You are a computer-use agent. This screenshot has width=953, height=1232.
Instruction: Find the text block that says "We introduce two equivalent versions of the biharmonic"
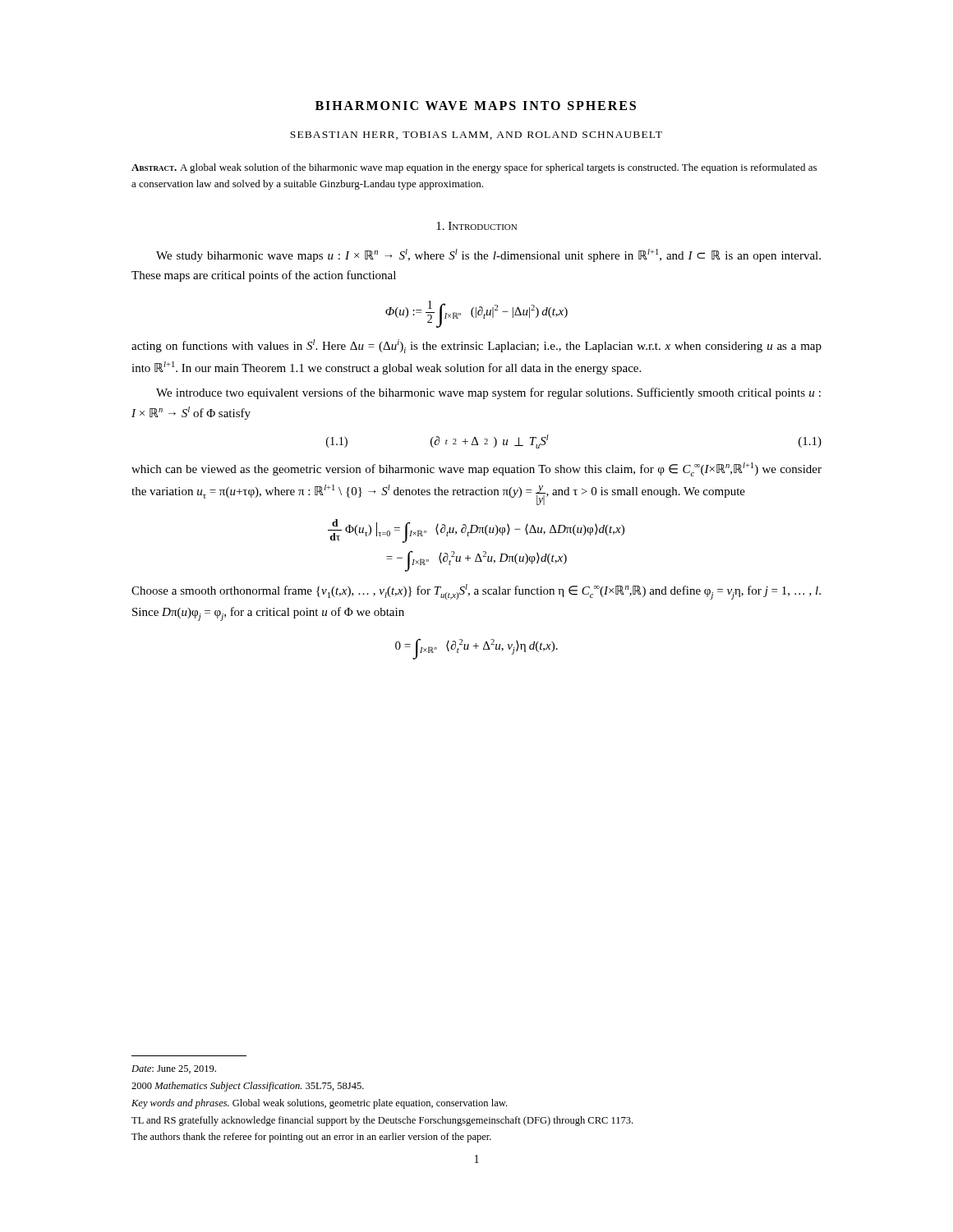[x=476, y=403]
